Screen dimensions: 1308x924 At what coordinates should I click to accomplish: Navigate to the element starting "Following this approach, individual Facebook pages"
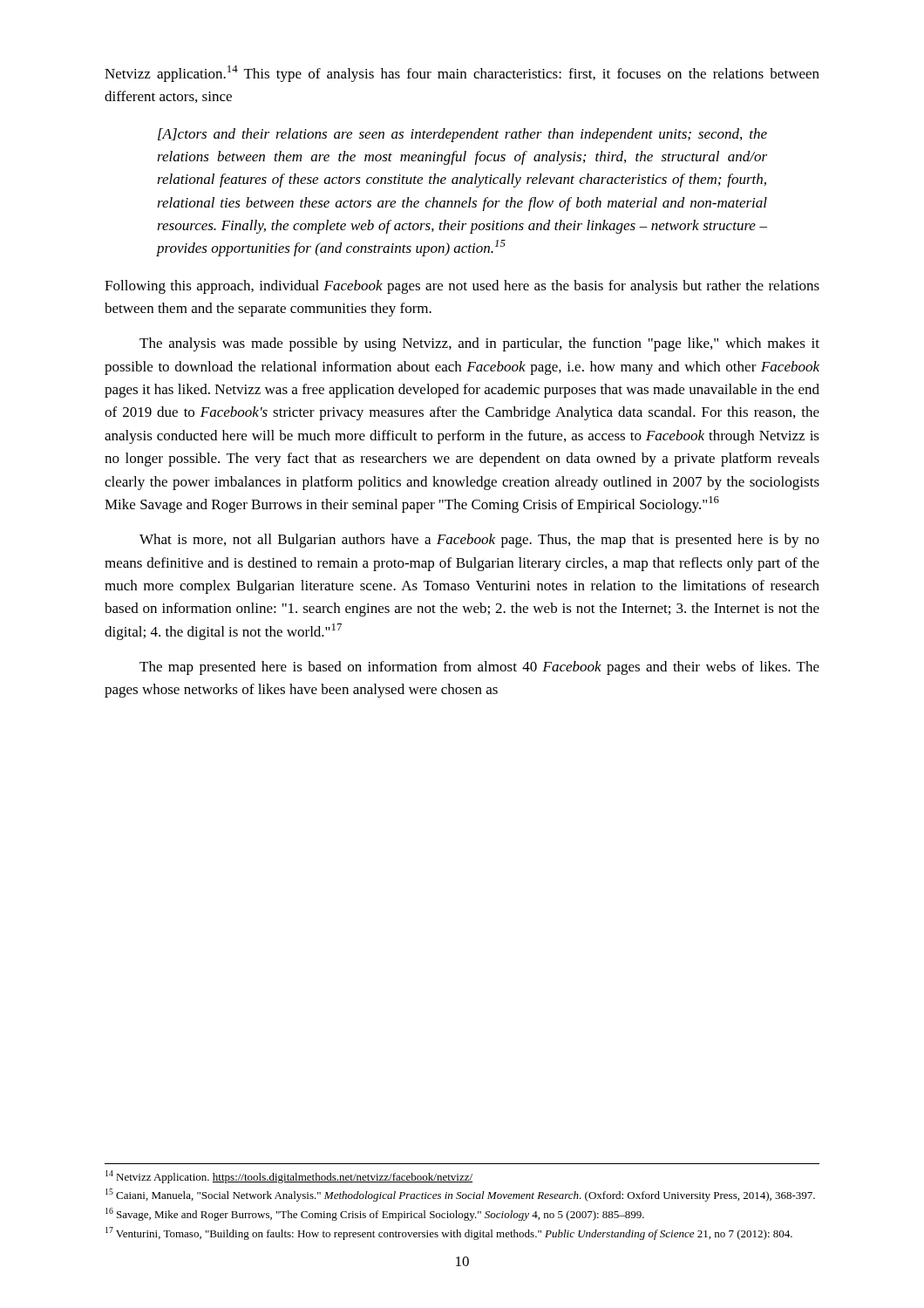462,297
